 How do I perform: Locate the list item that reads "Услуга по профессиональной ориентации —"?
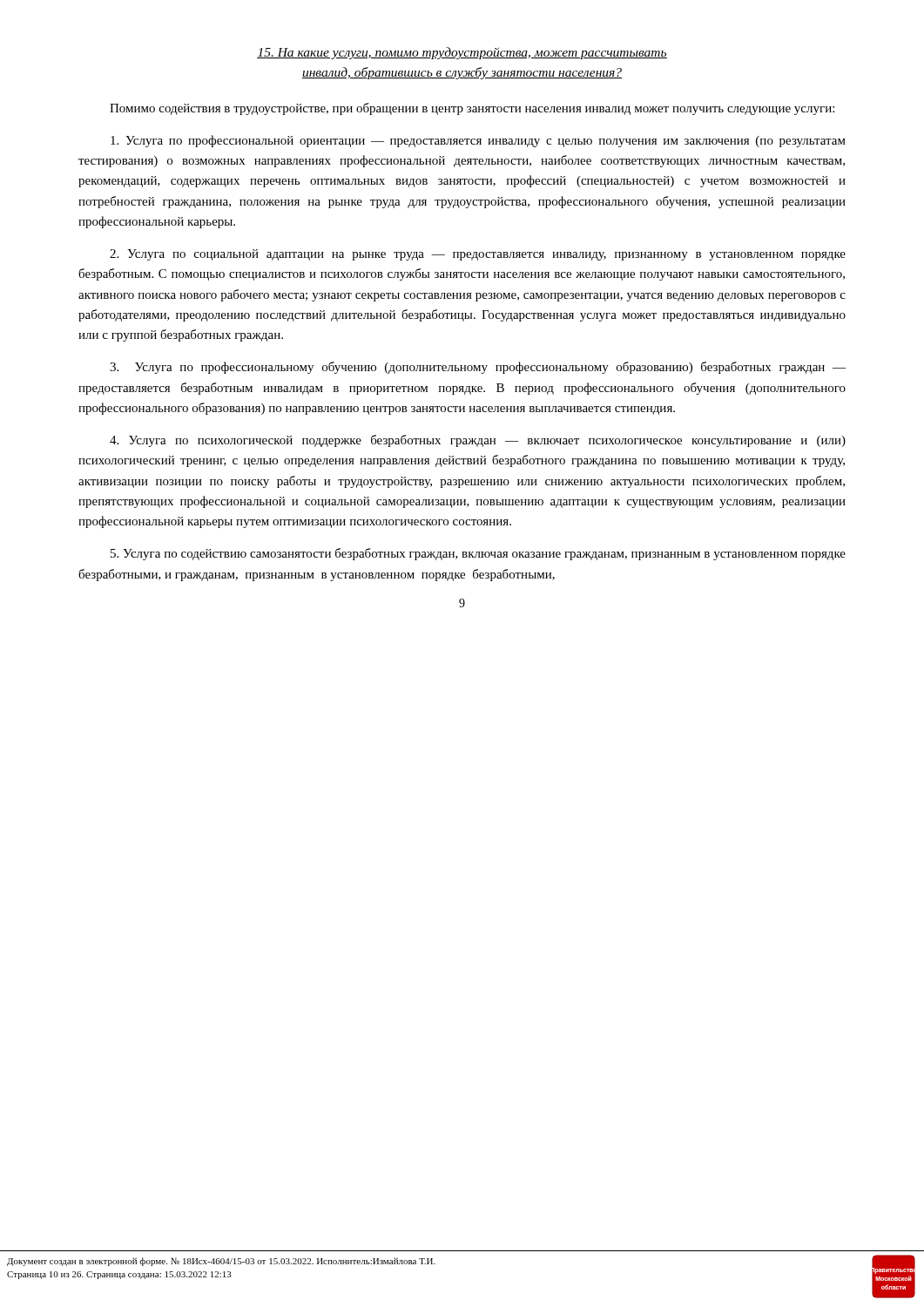(x=462, y=181)
